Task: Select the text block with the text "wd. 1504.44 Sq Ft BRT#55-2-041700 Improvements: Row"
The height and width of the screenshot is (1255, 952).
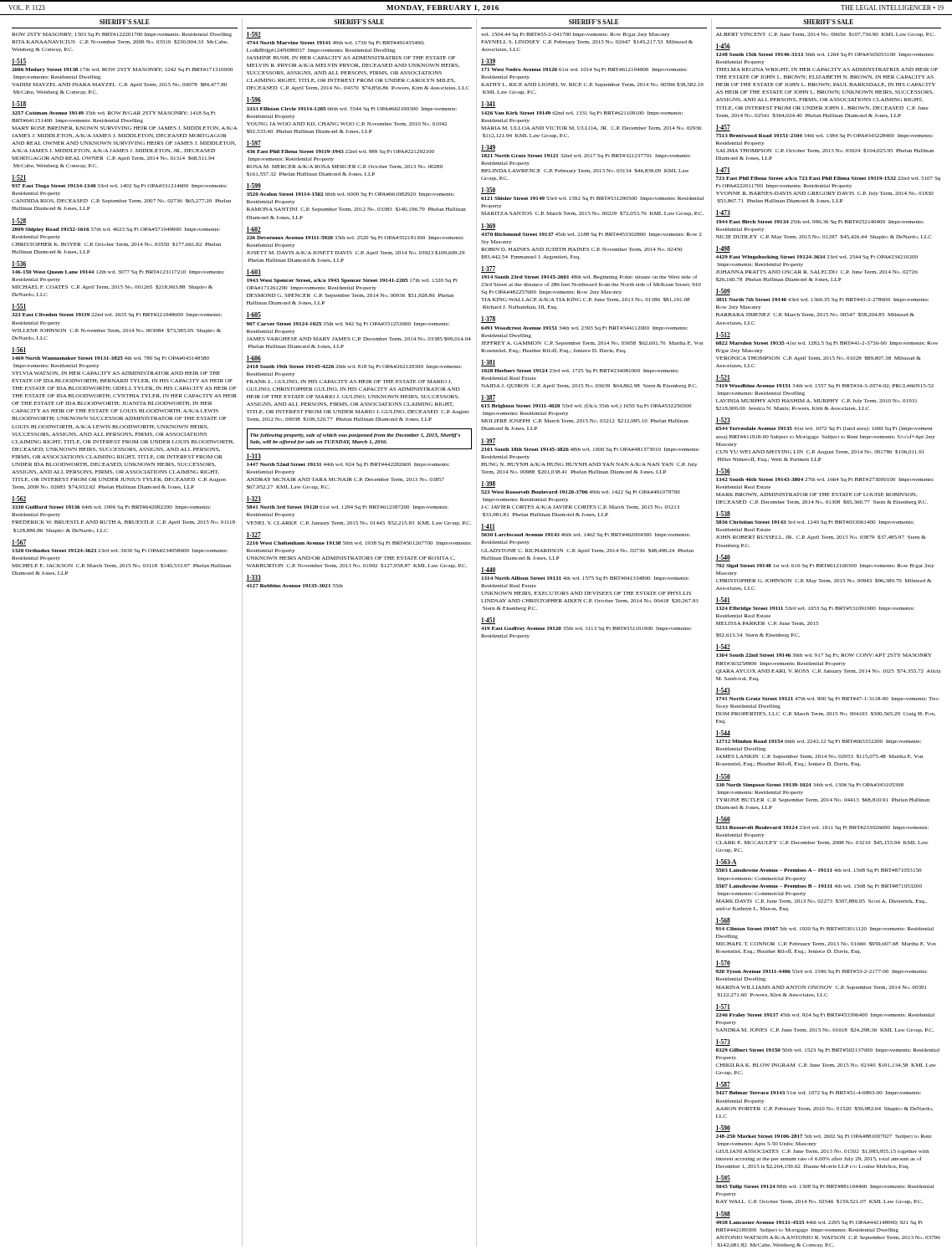Action: click(x=587, y=42)
